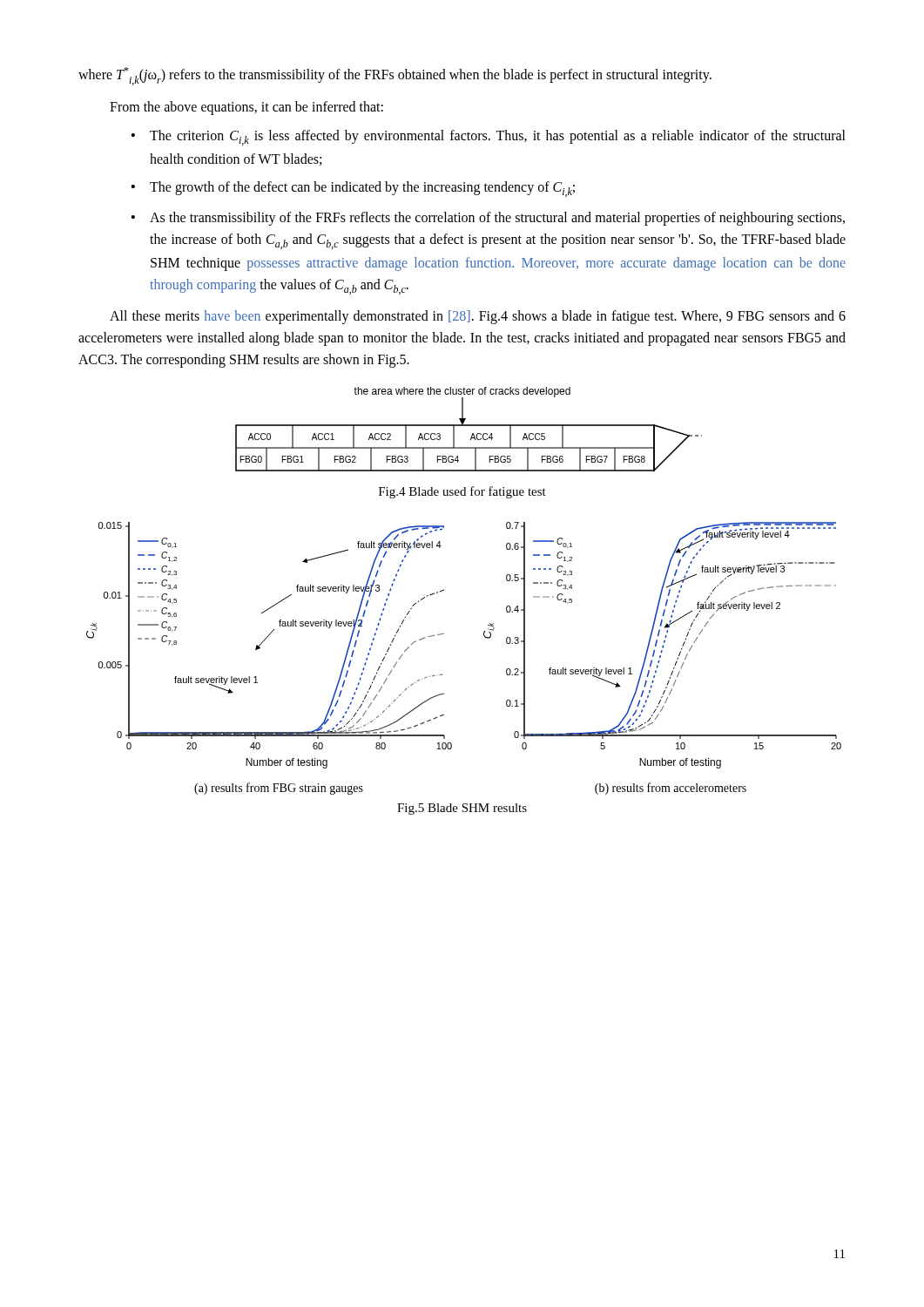The image size is (924, 1307).
Task: Click on the text starting "where T*i,k(jωr) refers to the transmissibility"
Action: [x=395, y=75]
